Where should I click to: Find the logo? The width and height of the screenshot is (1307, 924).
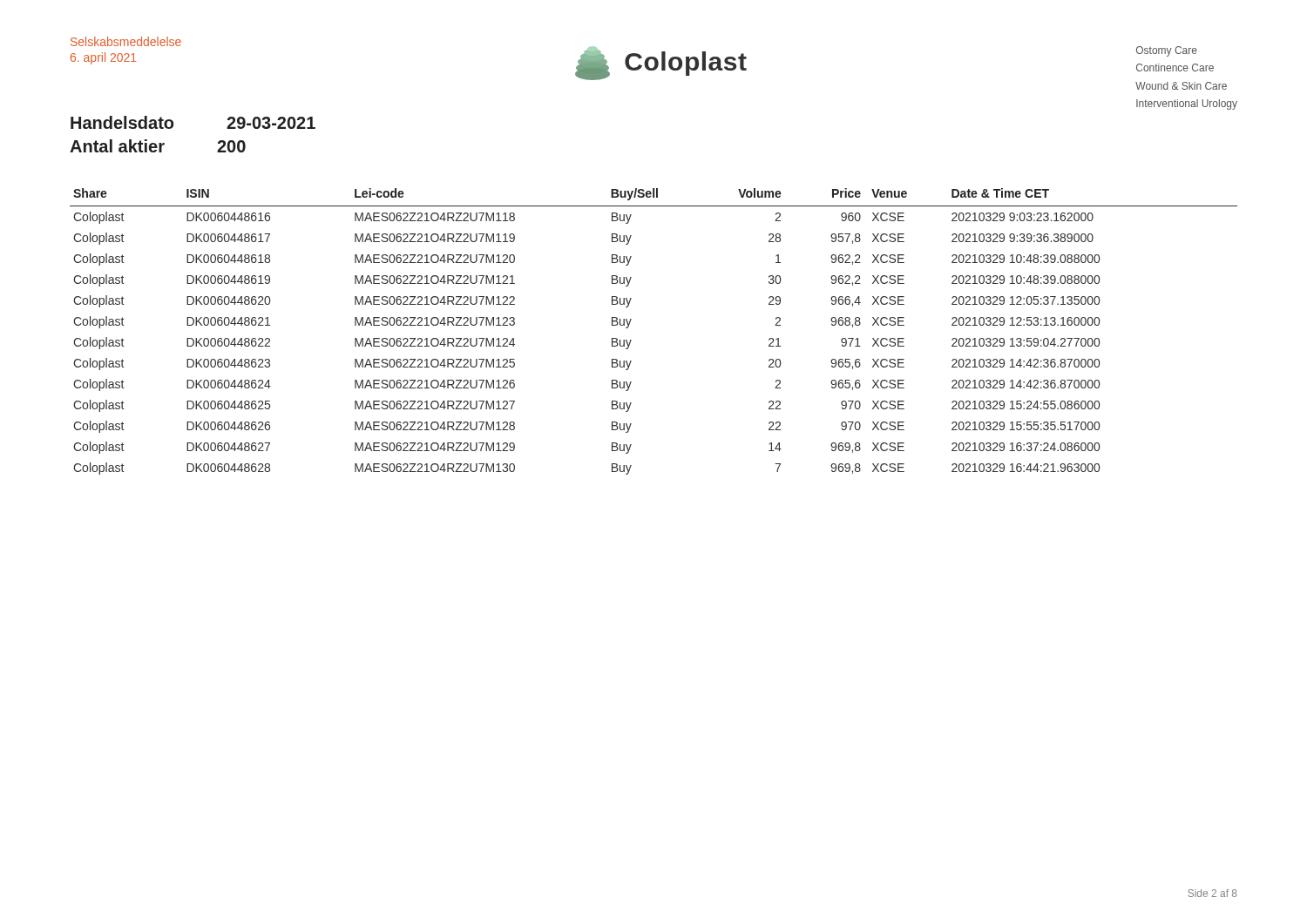point(659,62)
